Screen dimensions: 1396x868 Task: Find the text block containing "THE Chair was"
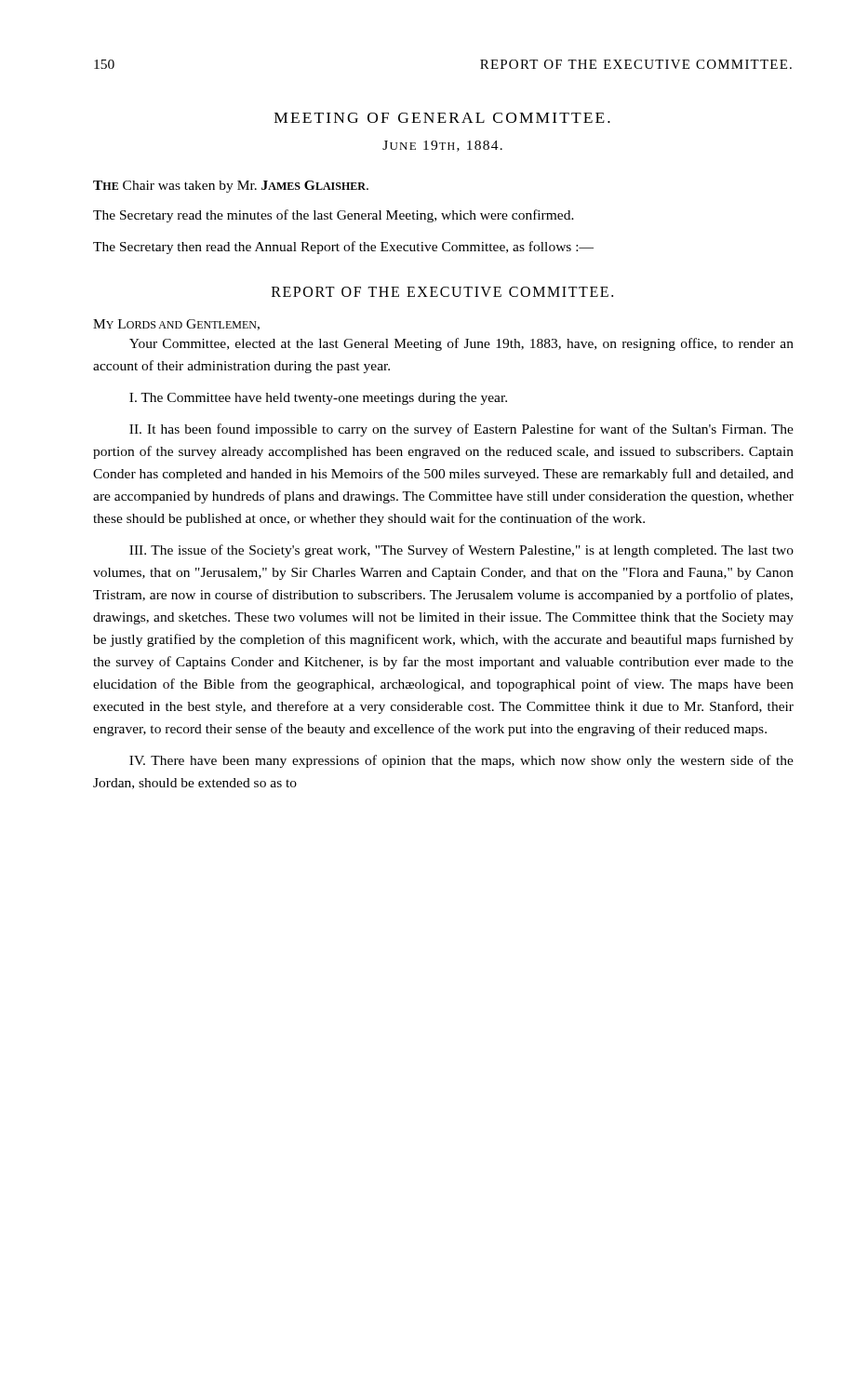pyautogui.click(x=231, y=187)
